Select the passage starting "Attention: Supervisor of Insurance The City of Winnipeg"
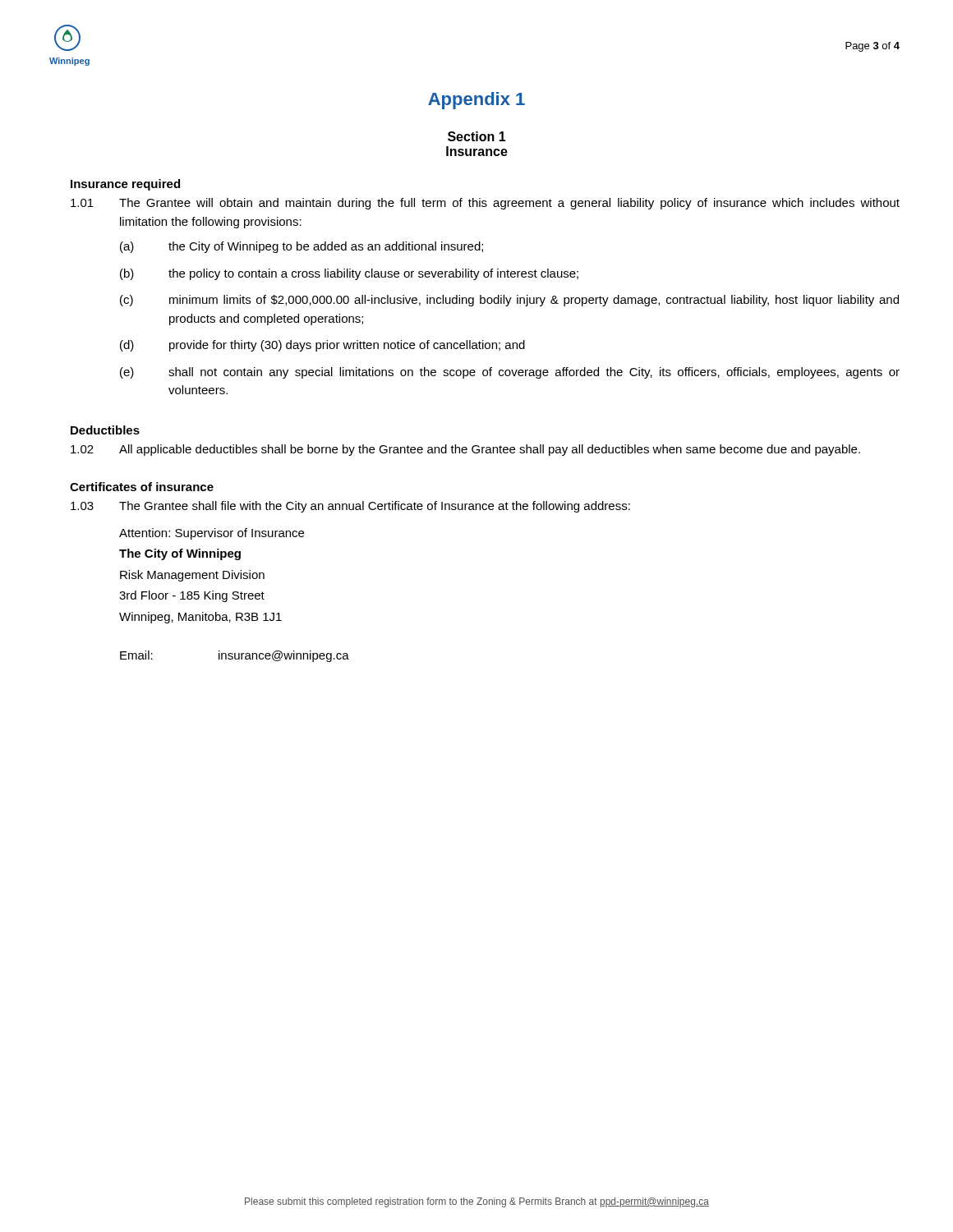This screenshot has width=953, height=1232. [212, 574]
